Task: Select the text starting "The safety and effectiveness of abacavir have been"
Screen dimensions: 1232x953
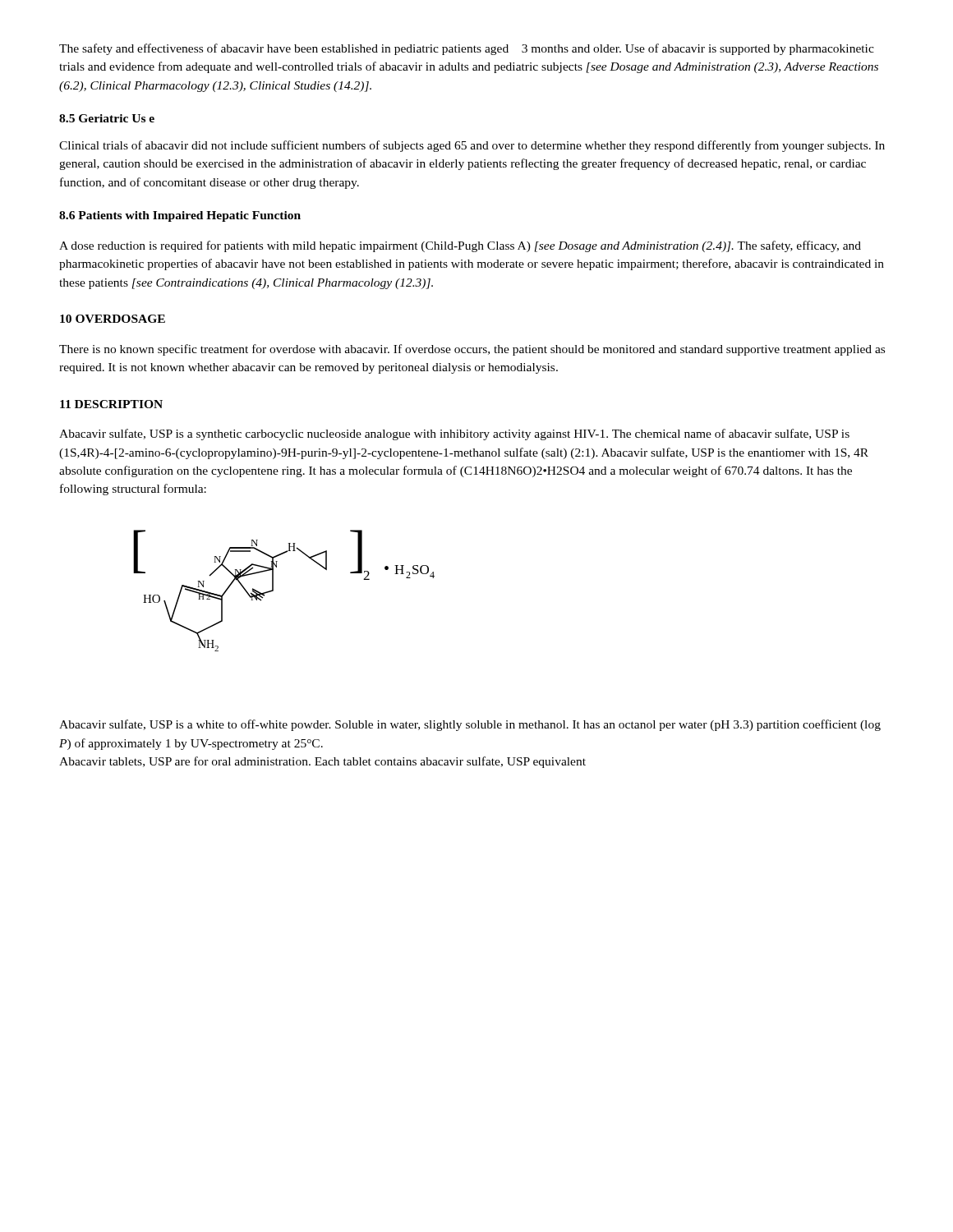Action: pos(469,66)
